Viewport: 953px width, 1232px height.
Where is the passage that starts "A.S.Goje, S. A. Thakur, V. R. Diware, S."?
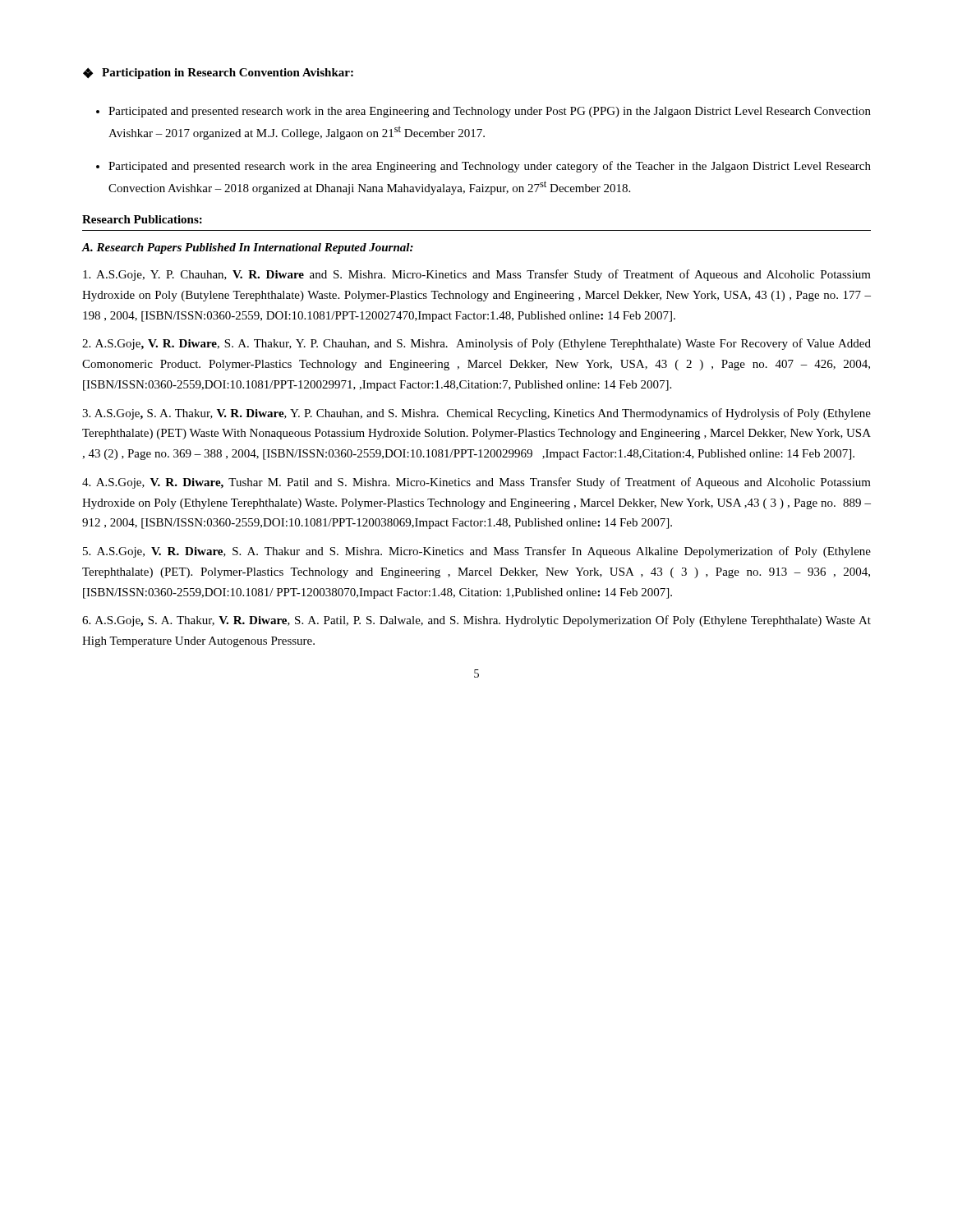476,630
